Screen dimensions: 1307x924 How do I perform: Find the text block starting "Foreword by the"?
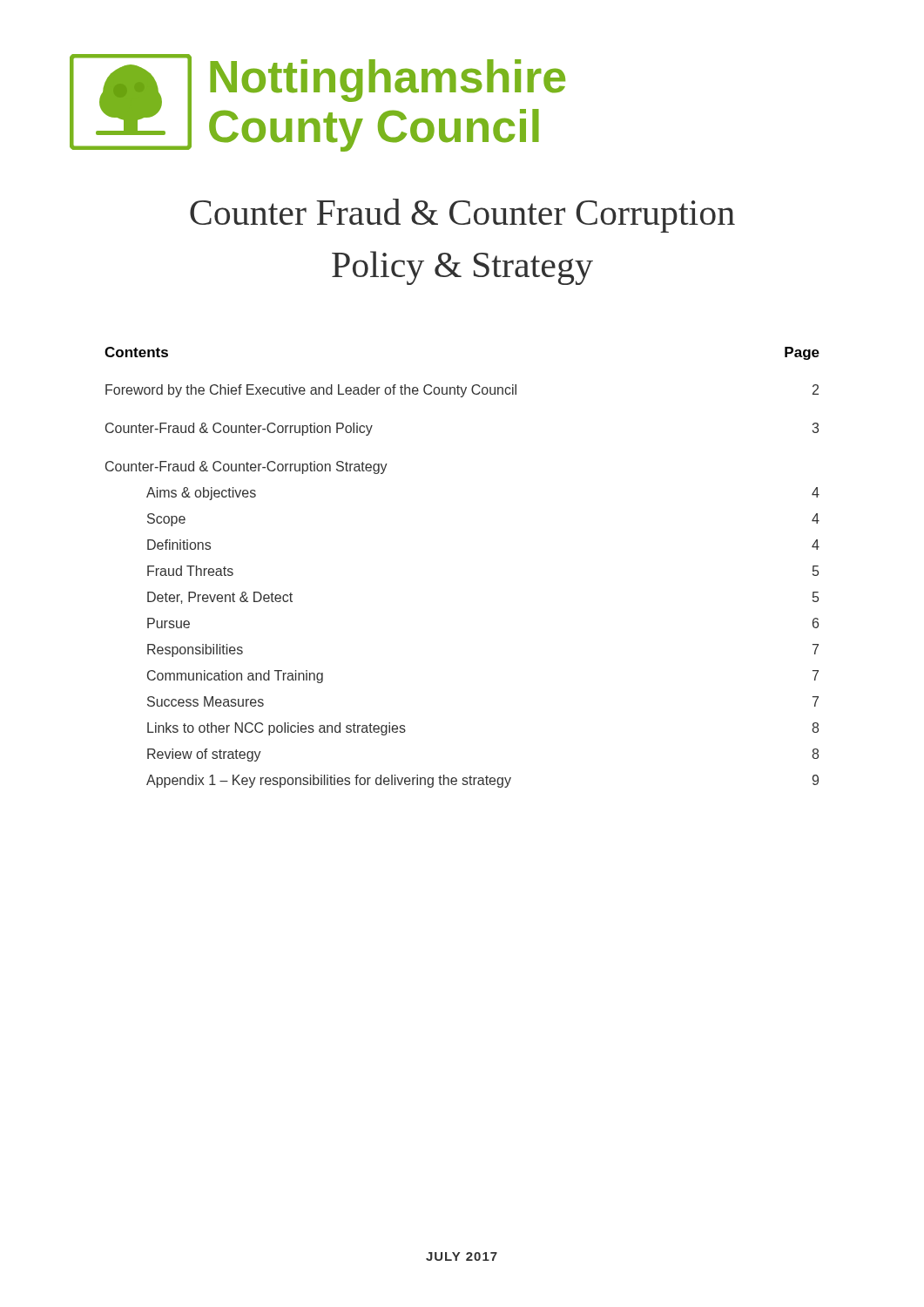tap(462, 390)
